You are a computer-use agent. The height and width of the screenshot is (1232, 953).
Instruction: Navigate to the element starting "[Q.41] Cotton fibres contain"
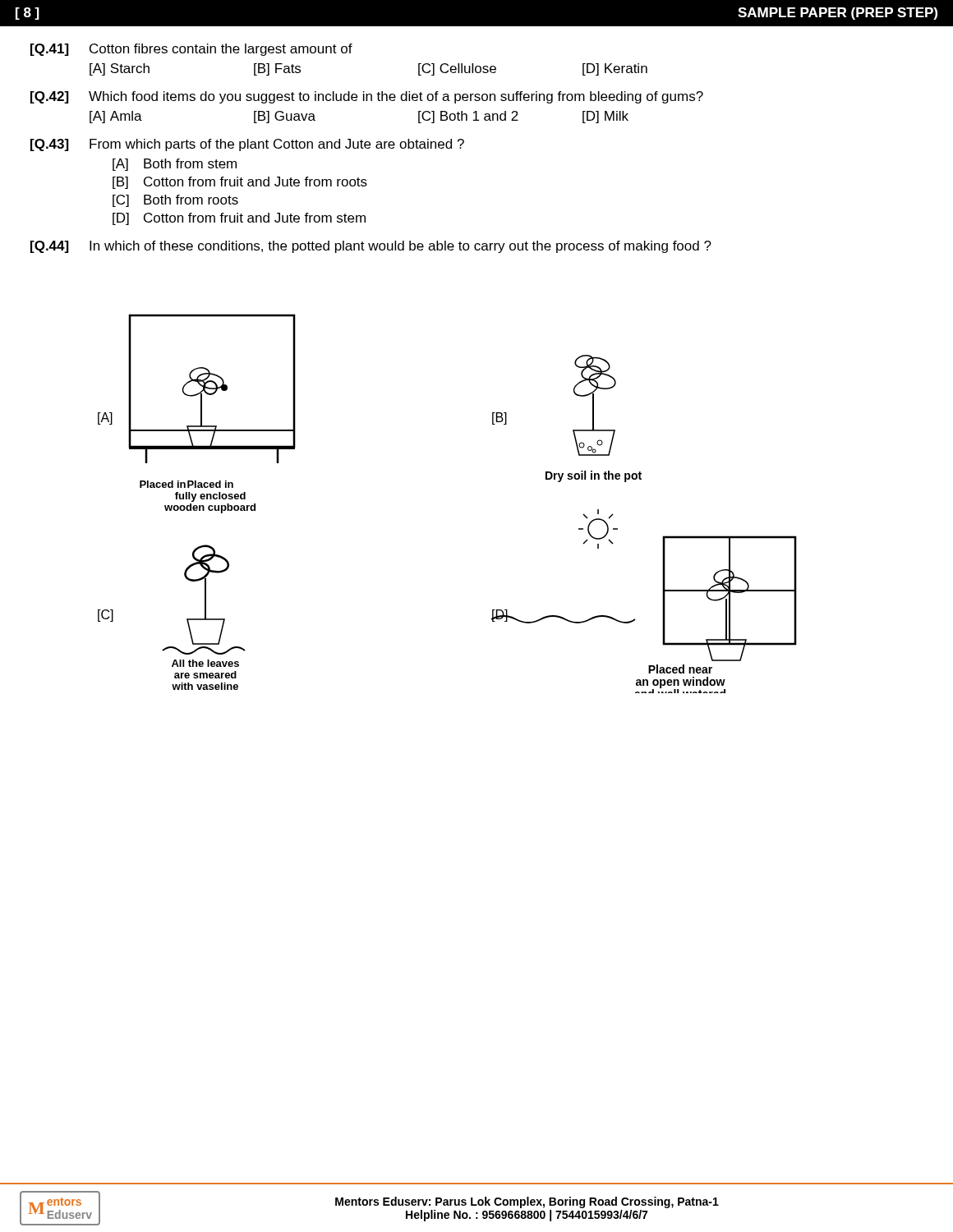coord(476,59)
